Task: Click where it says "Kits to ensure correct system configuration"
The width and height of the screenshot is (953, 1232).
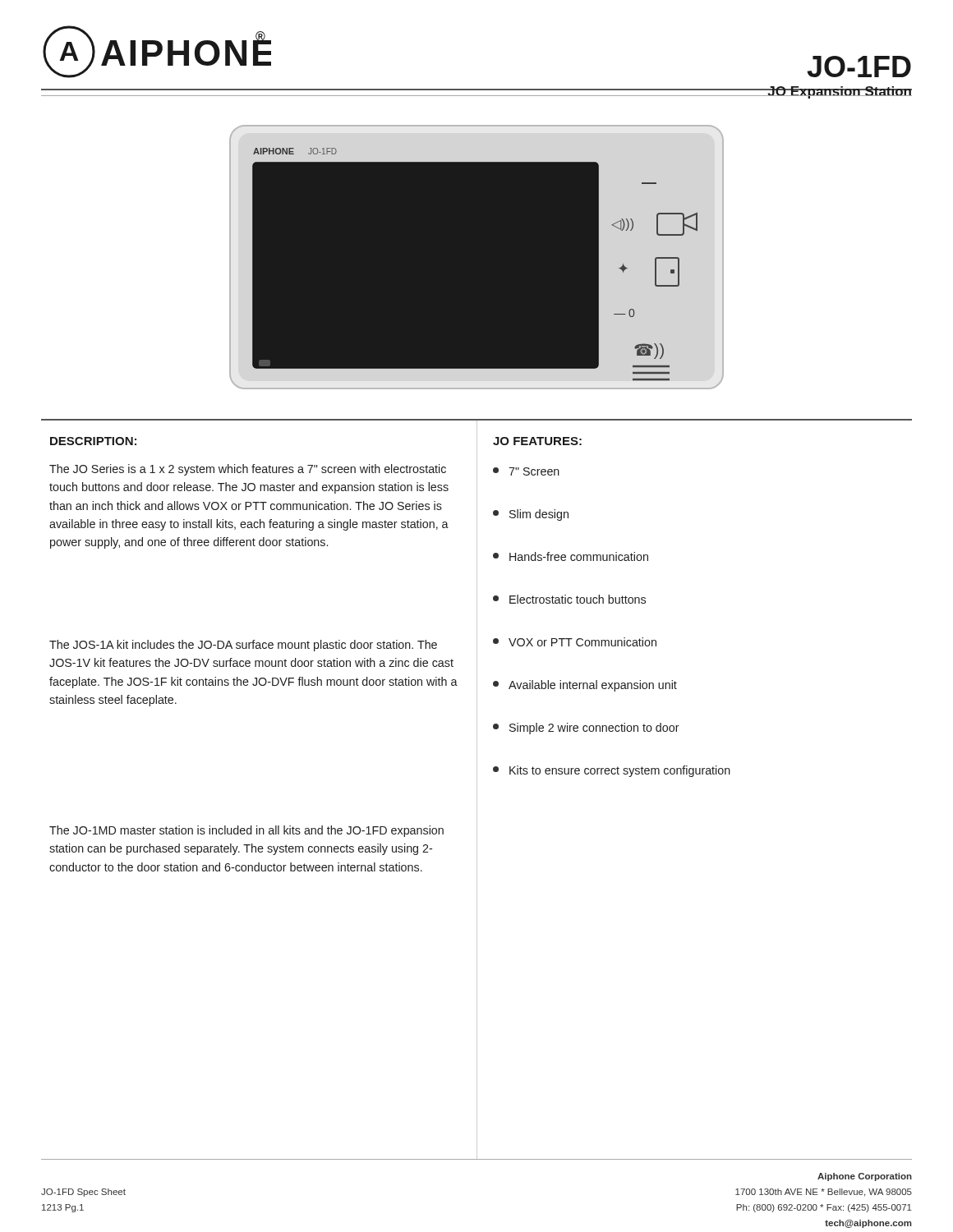Action: 612,771
